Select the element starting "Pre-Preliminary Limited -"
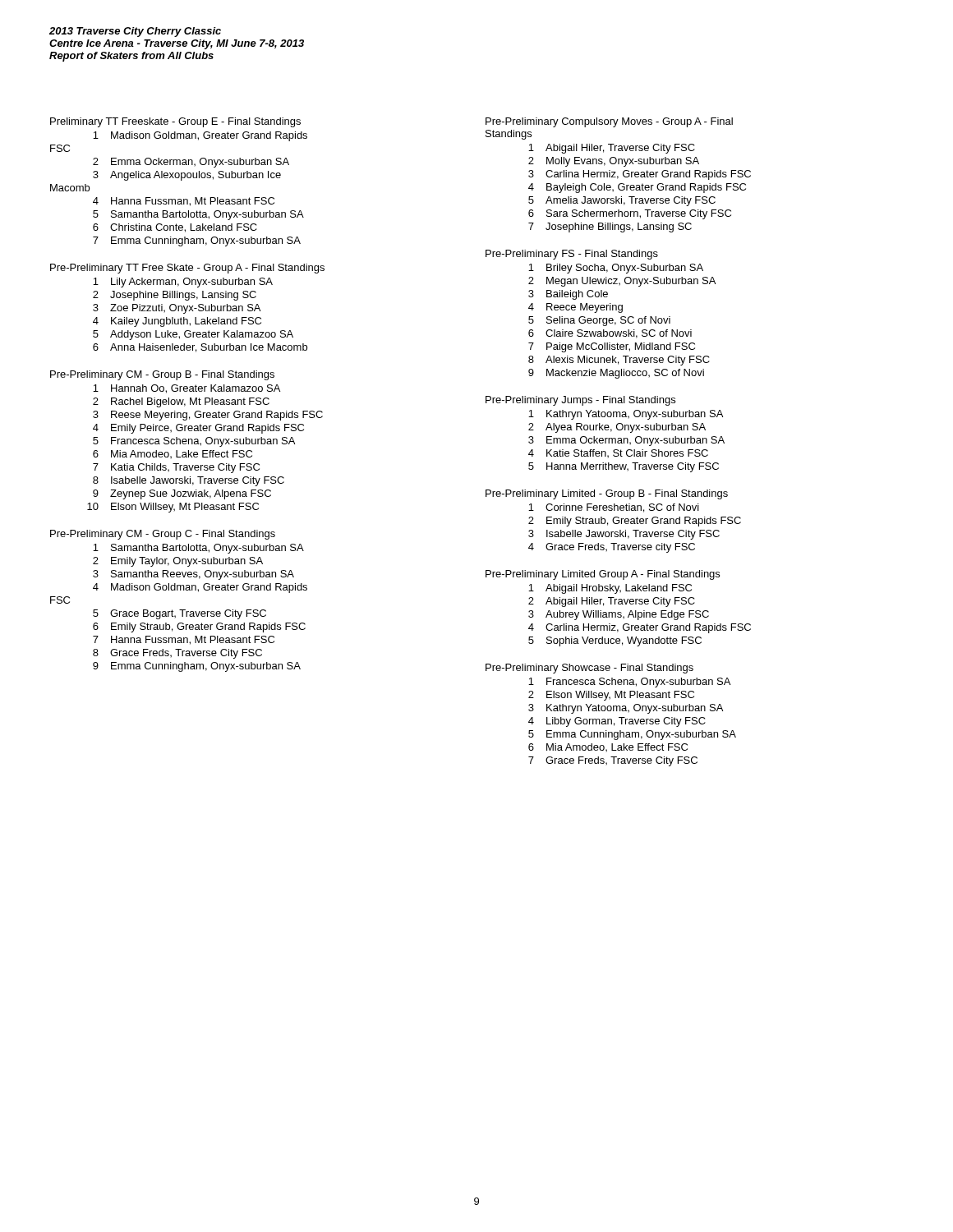The width and height of the screenshot is (953, 1232). [606, 493]
